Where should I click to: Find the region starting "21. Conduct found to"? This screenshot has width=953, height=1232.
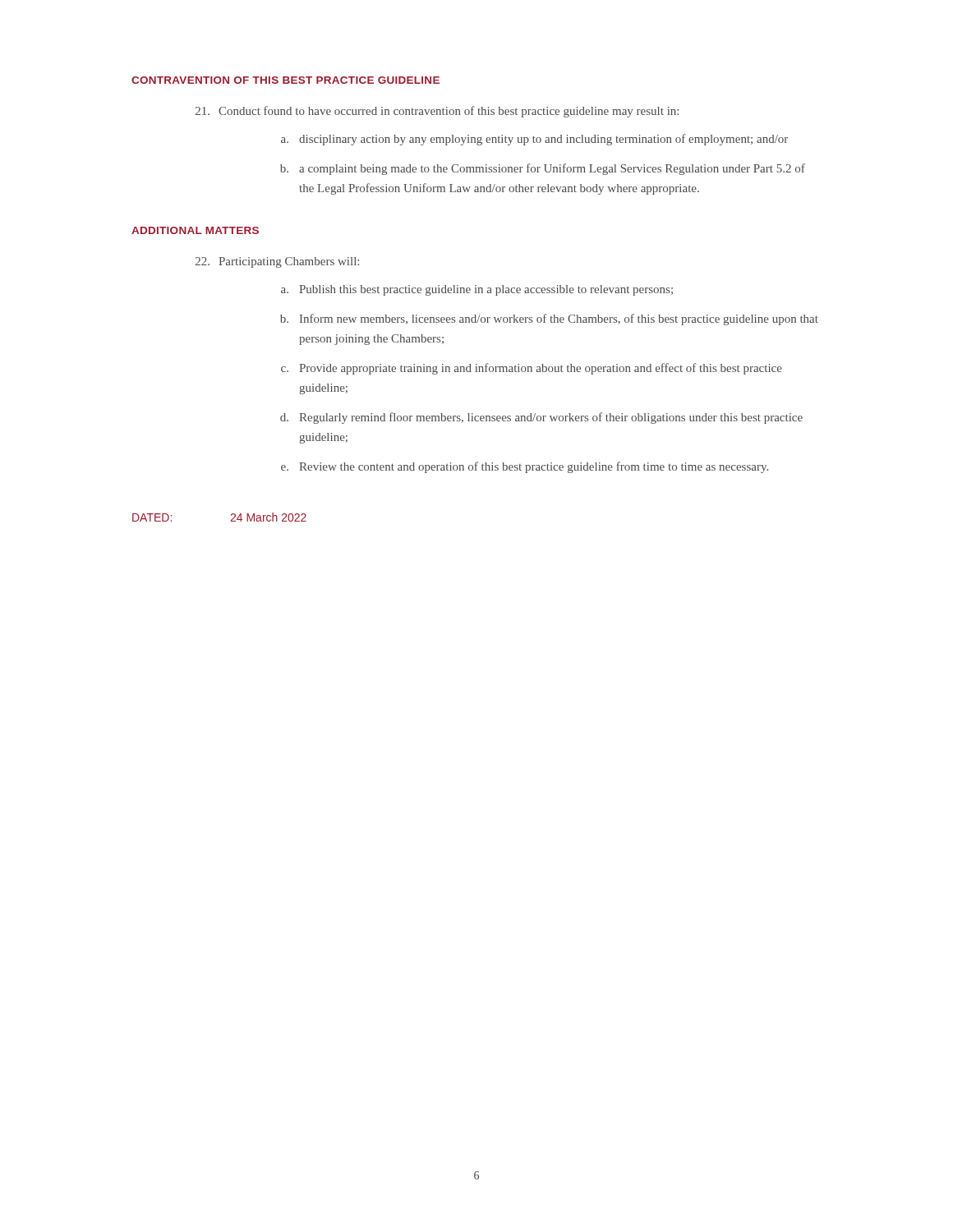click(x=425, y=111)
